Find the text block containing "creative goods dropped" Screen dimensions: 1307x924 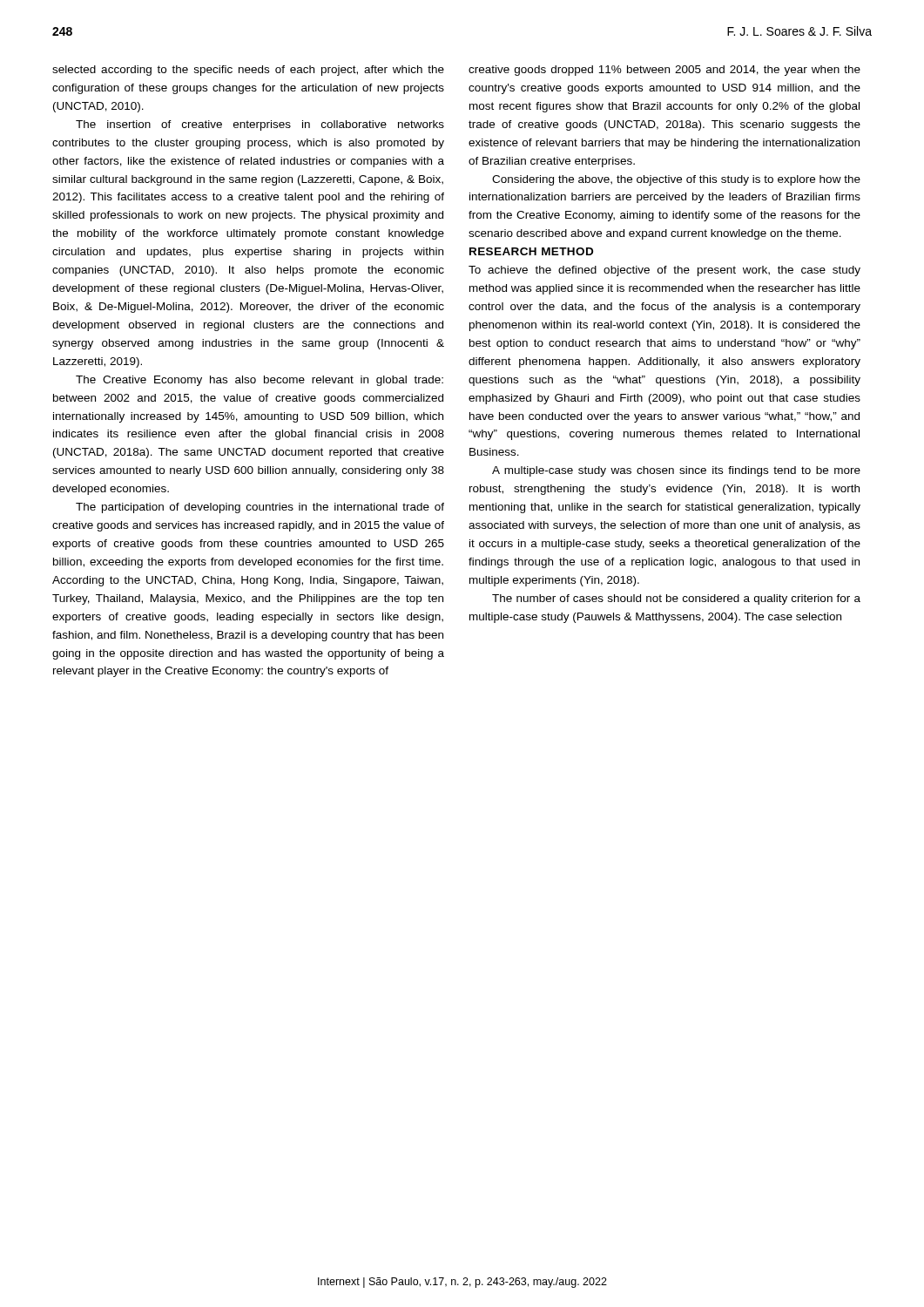(664, 116)
